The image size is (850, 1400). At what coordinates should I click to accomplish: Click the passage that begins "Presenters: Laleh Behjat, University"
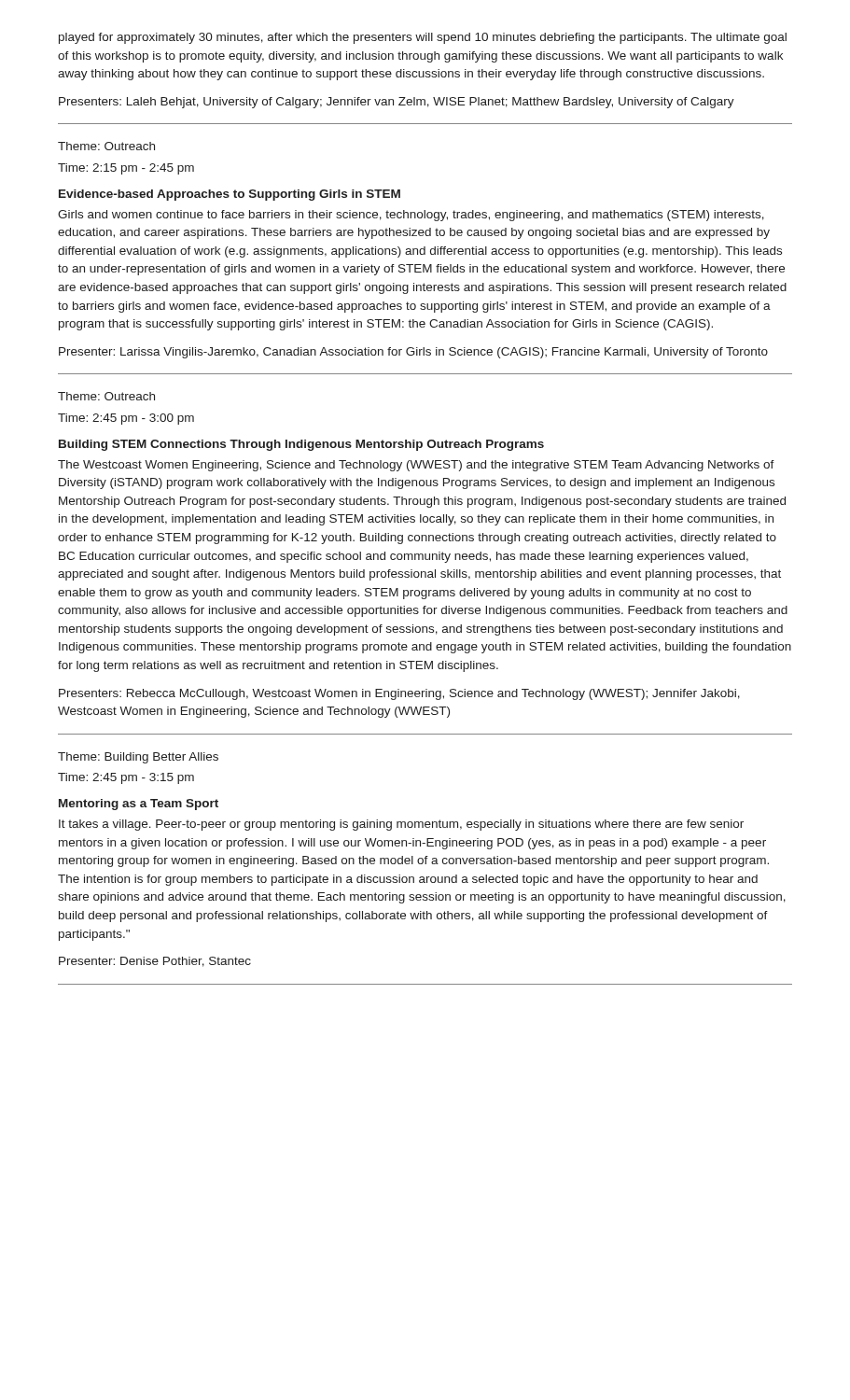396,101
